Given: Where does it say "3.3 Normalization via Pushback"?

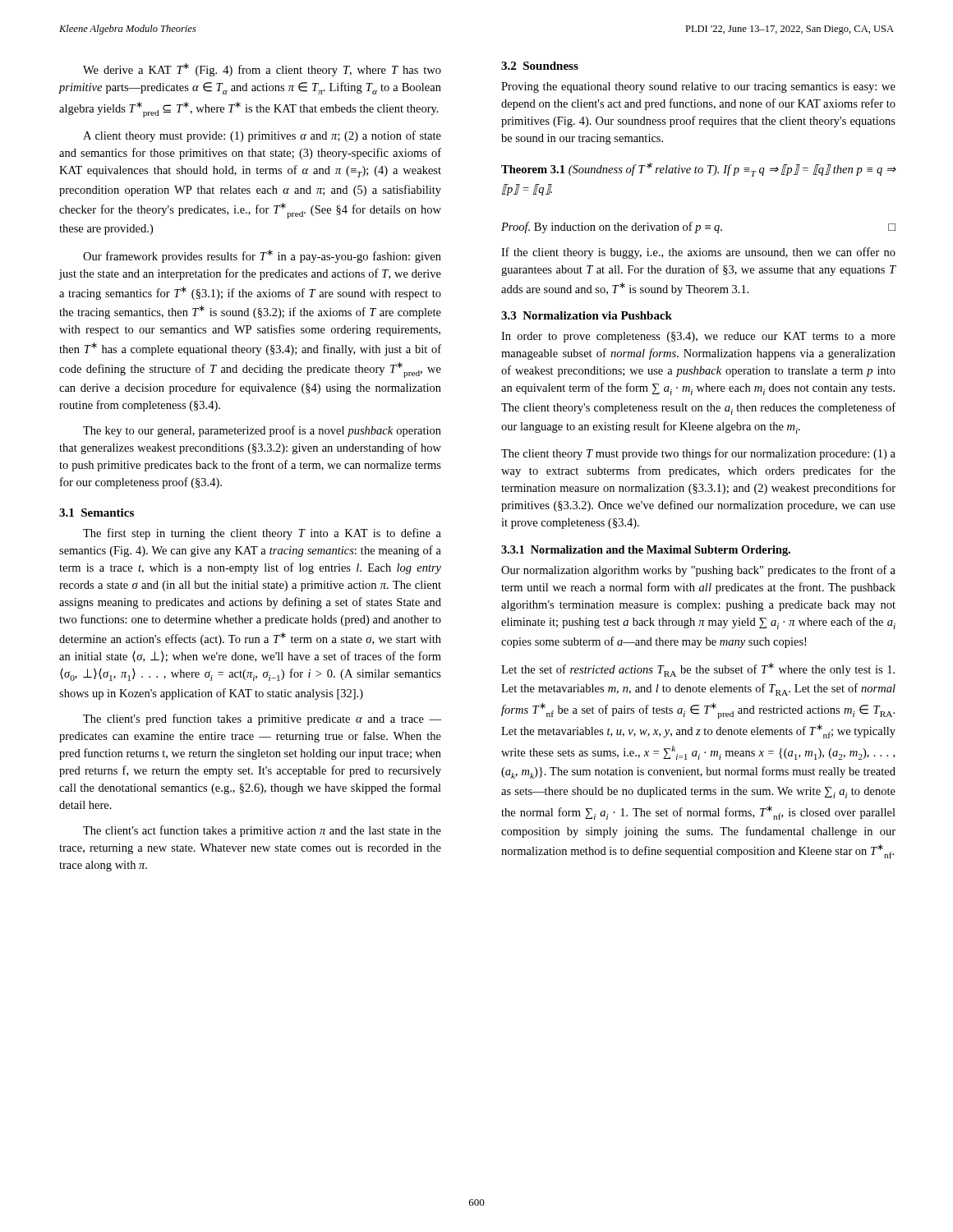Looking at the screenshot, I should coord(587,316).
